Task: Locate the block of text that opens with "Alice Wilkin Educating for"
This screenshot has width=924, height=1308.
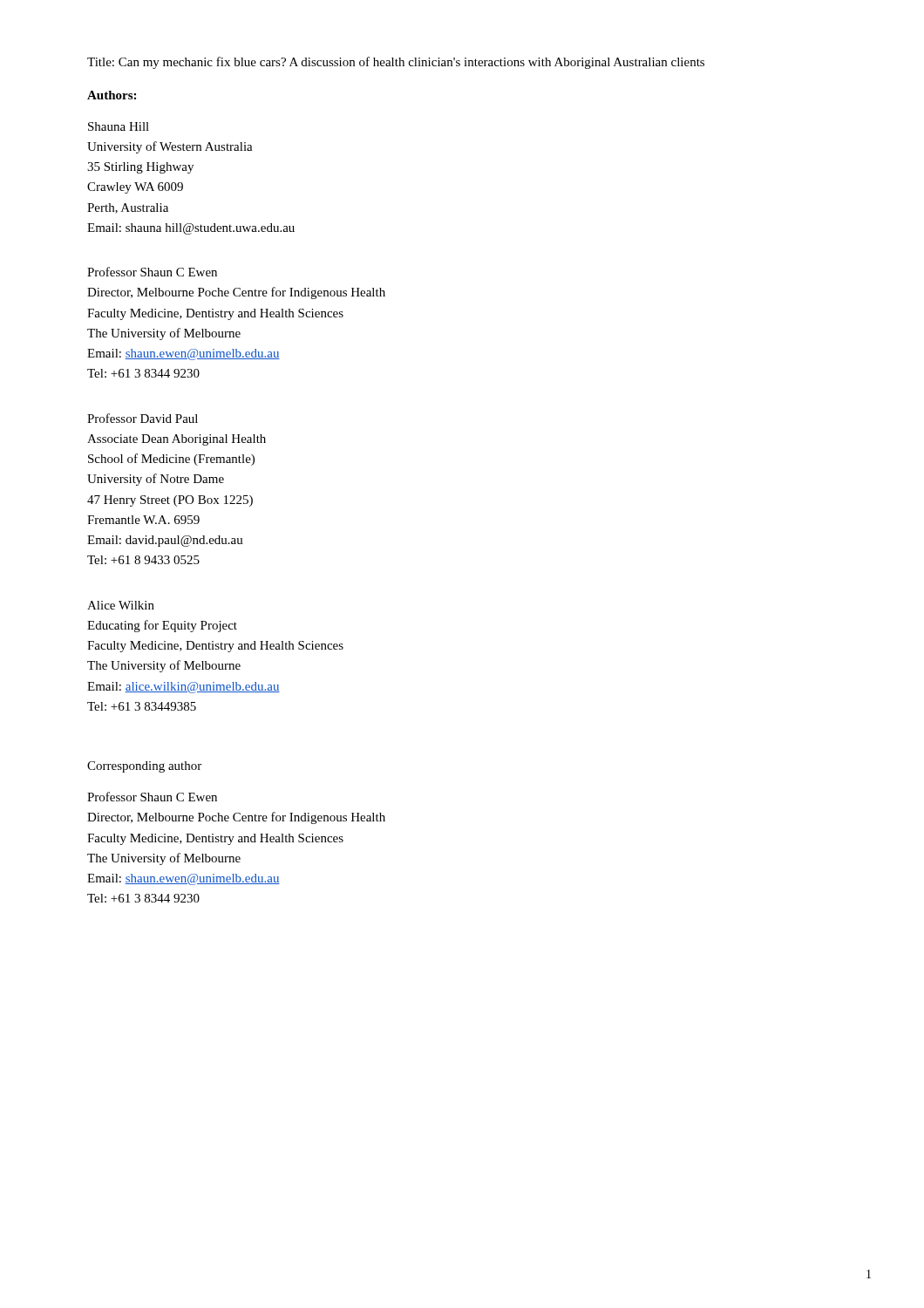Action: pyautogui.click(x=215, y=655)
